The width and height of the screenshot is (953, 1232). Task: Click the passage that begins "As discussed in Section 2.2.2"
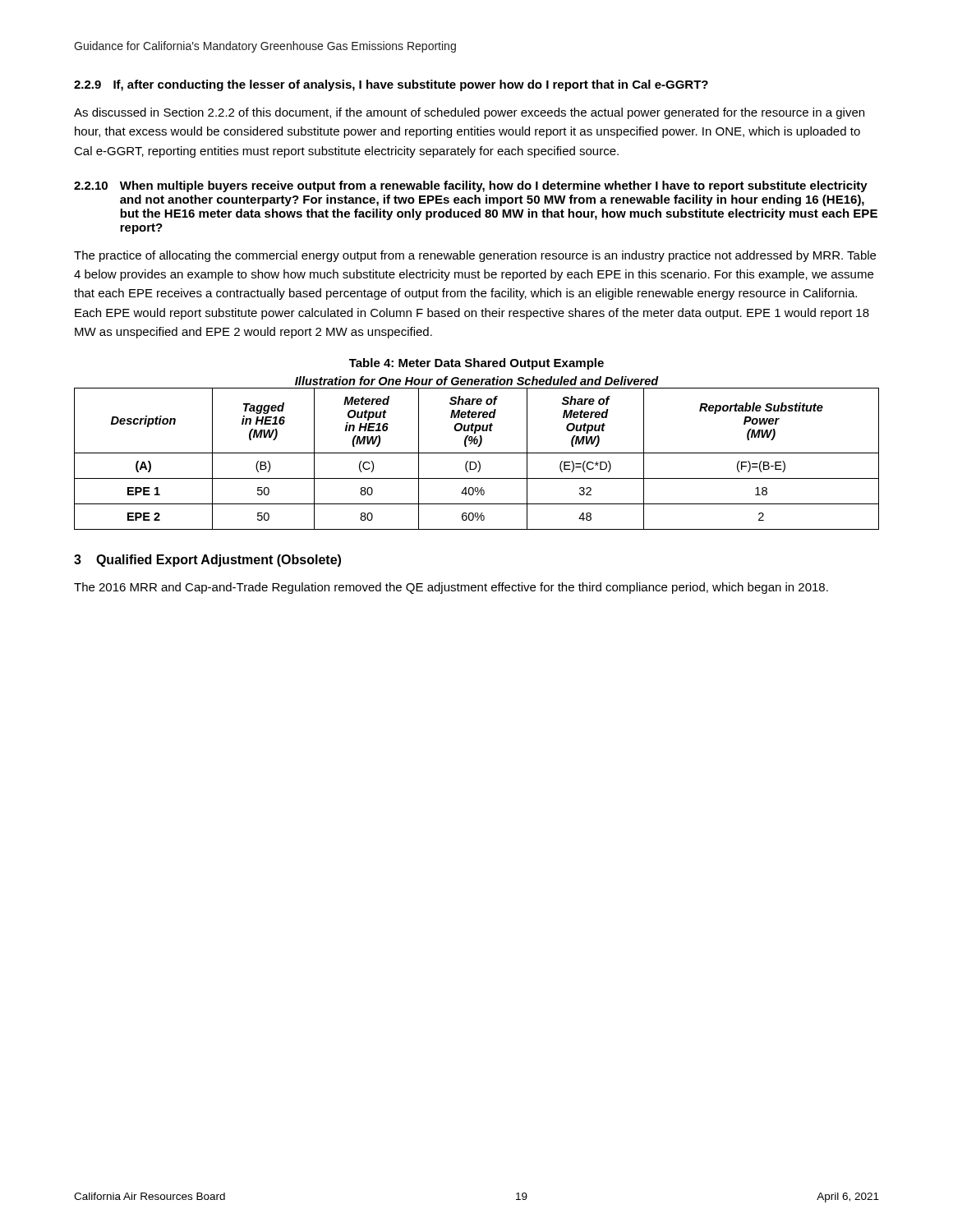point(470,131)
